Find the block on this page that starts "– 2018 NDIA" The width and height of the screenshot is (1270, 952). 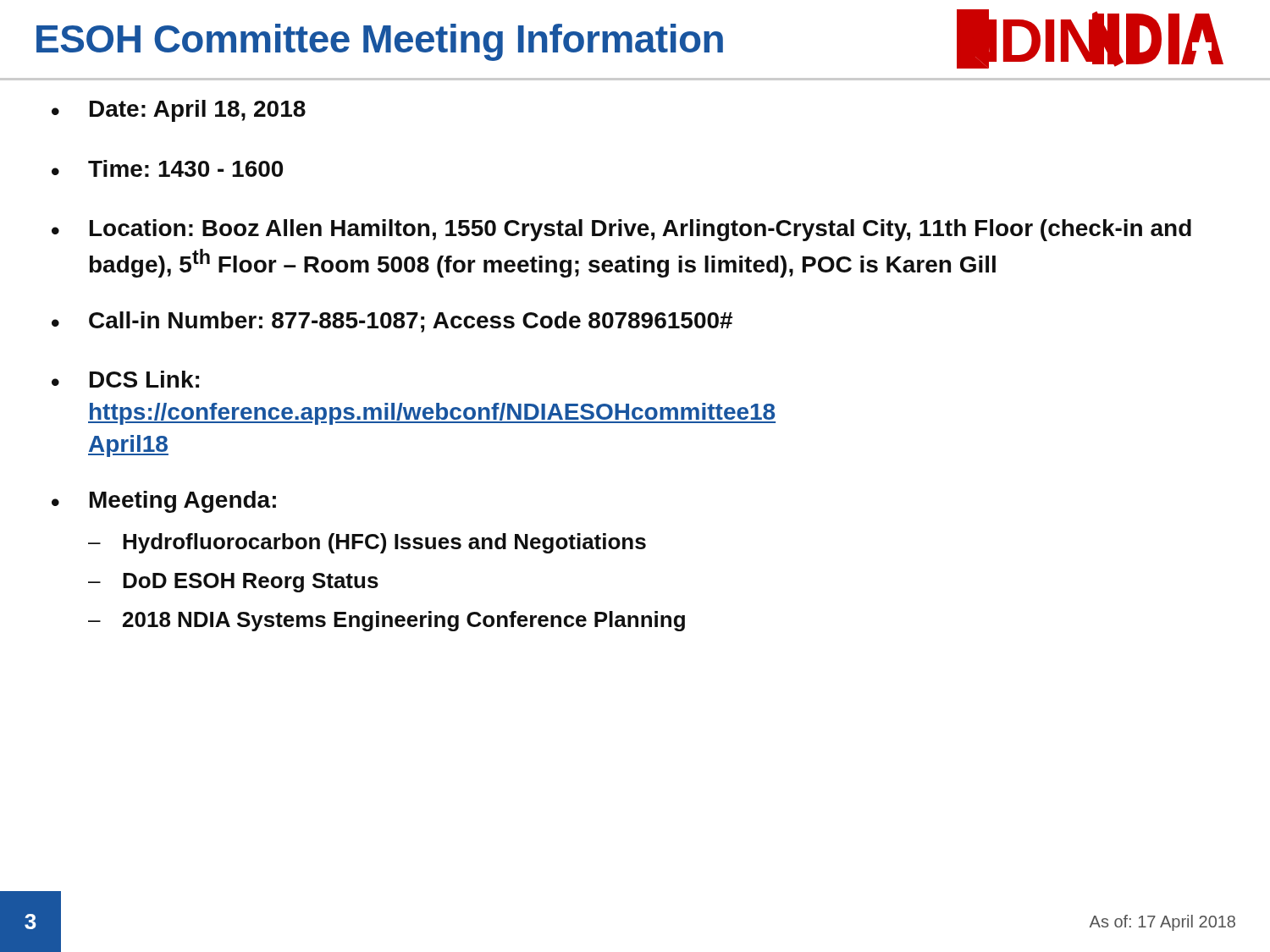coord(387,620)
